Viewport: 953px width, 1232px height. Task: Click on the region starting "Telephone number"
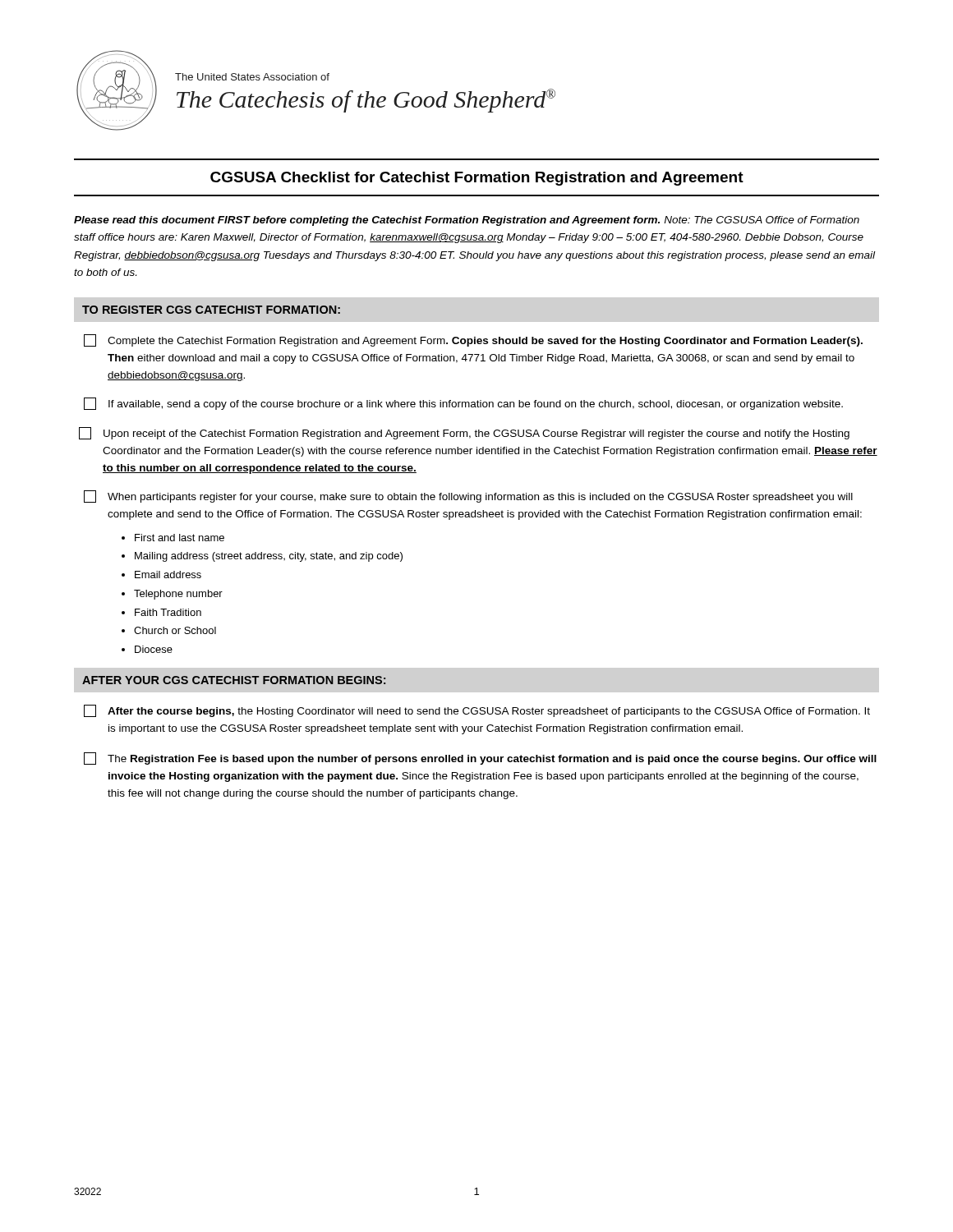point(178,593)
